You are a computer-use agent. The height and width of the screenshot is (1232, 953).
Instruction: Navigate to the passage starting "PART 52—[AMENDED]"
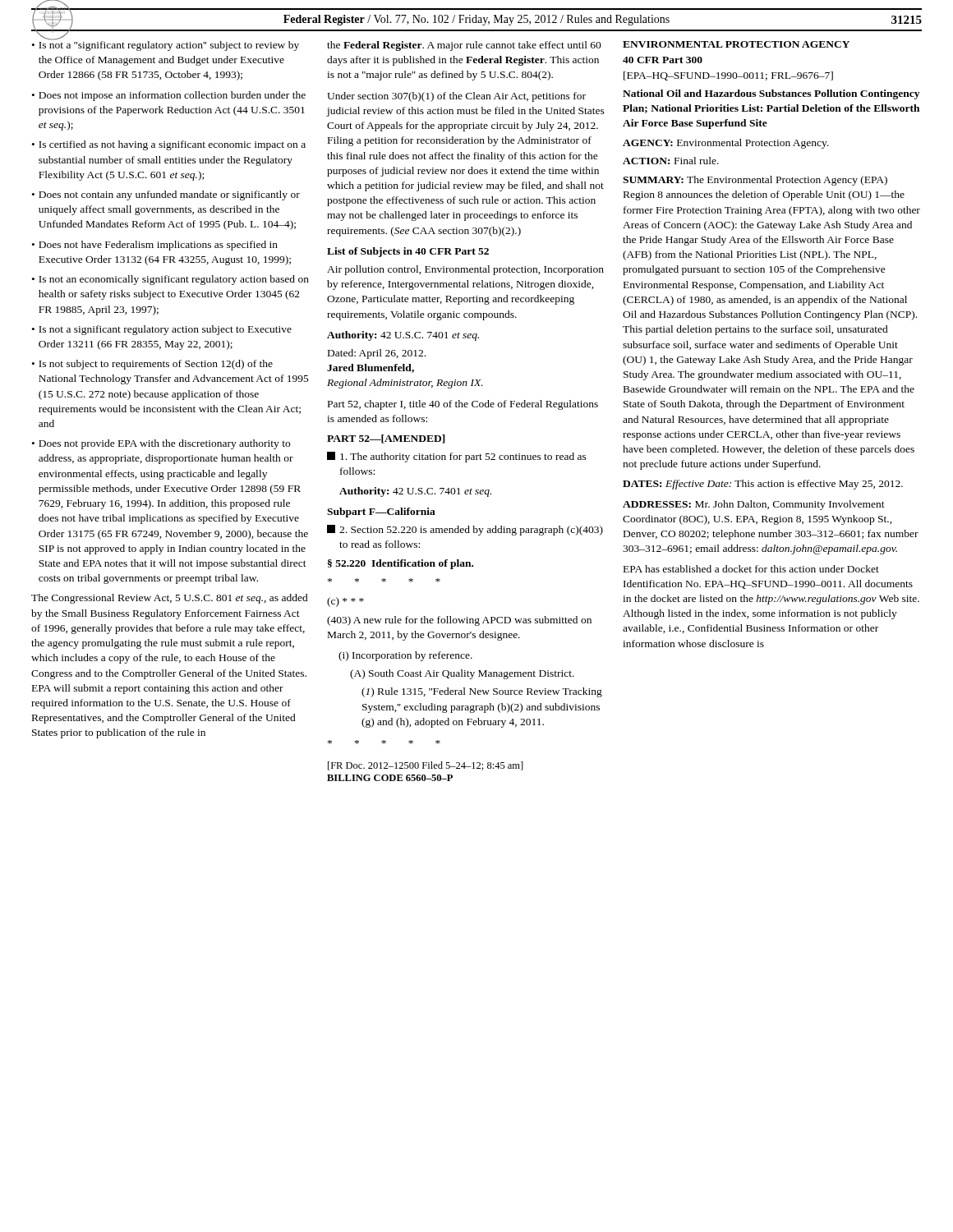click(386, 438)
